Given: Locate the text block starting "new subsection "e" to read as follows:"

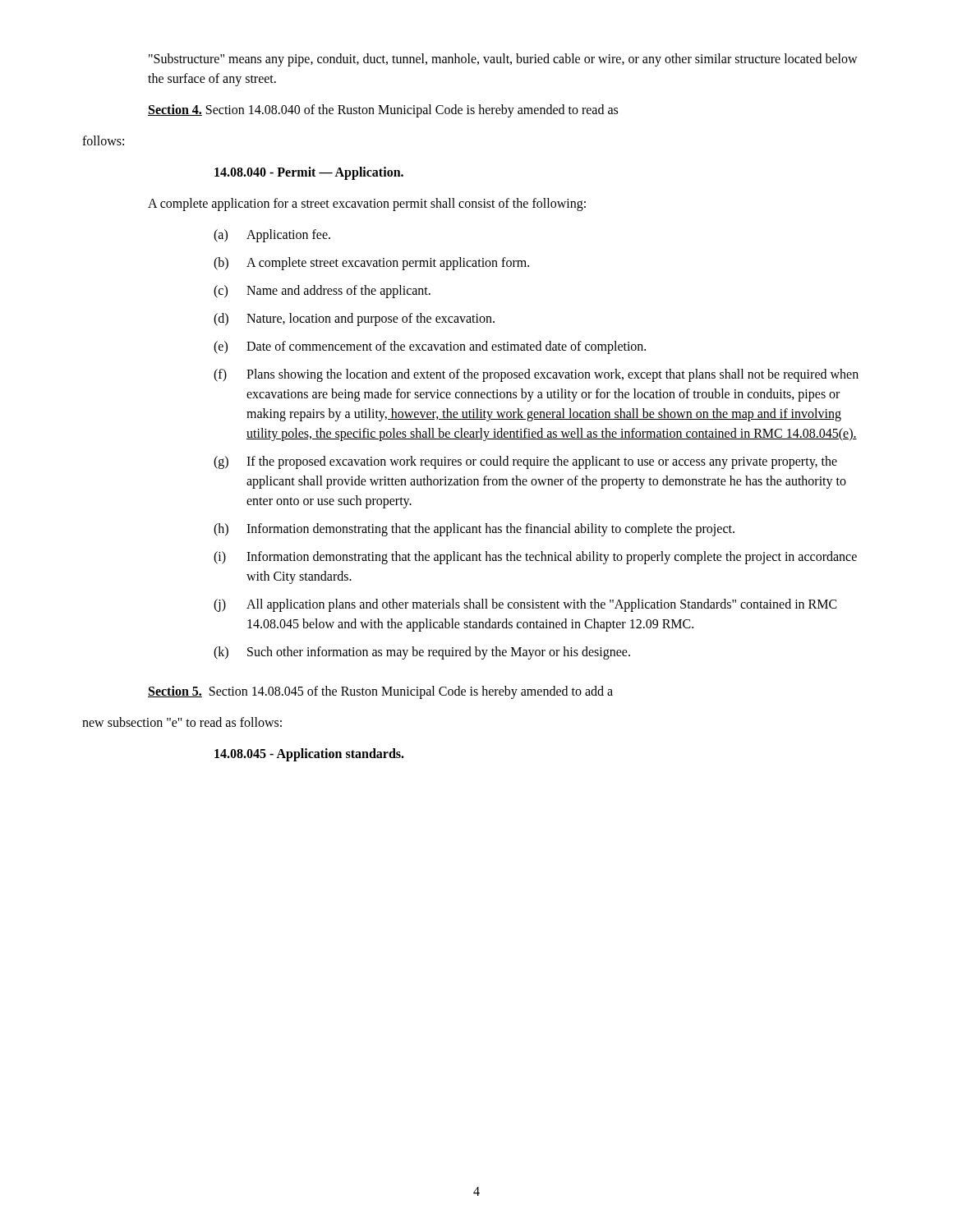Looking at the screenshot, I should pyautogui.click(x=182, y=722).
